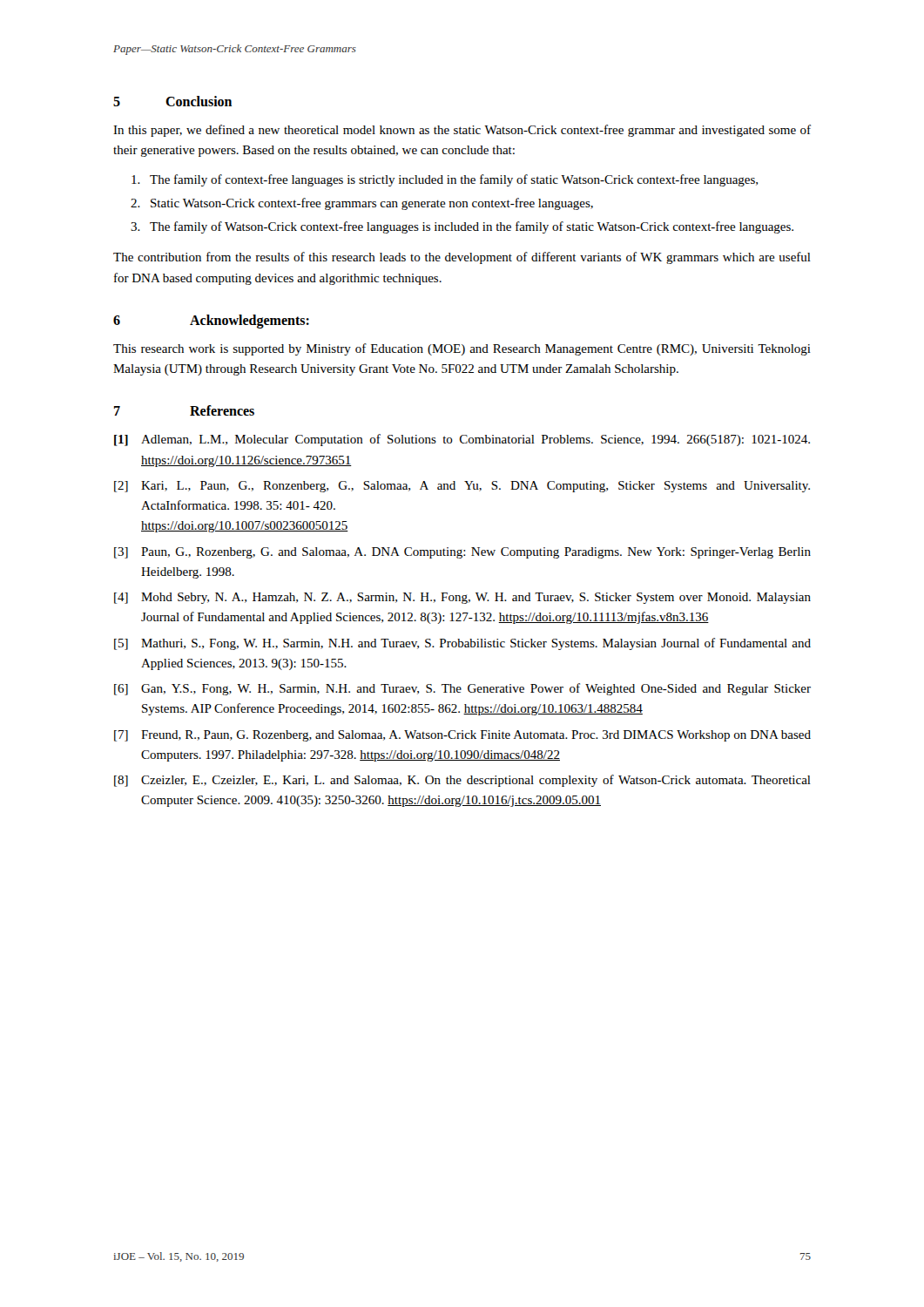The image size is (924, 1307).
Task: Point to the text block starting "The family of"
Action: pyautogui.click(x=471, y=180)
